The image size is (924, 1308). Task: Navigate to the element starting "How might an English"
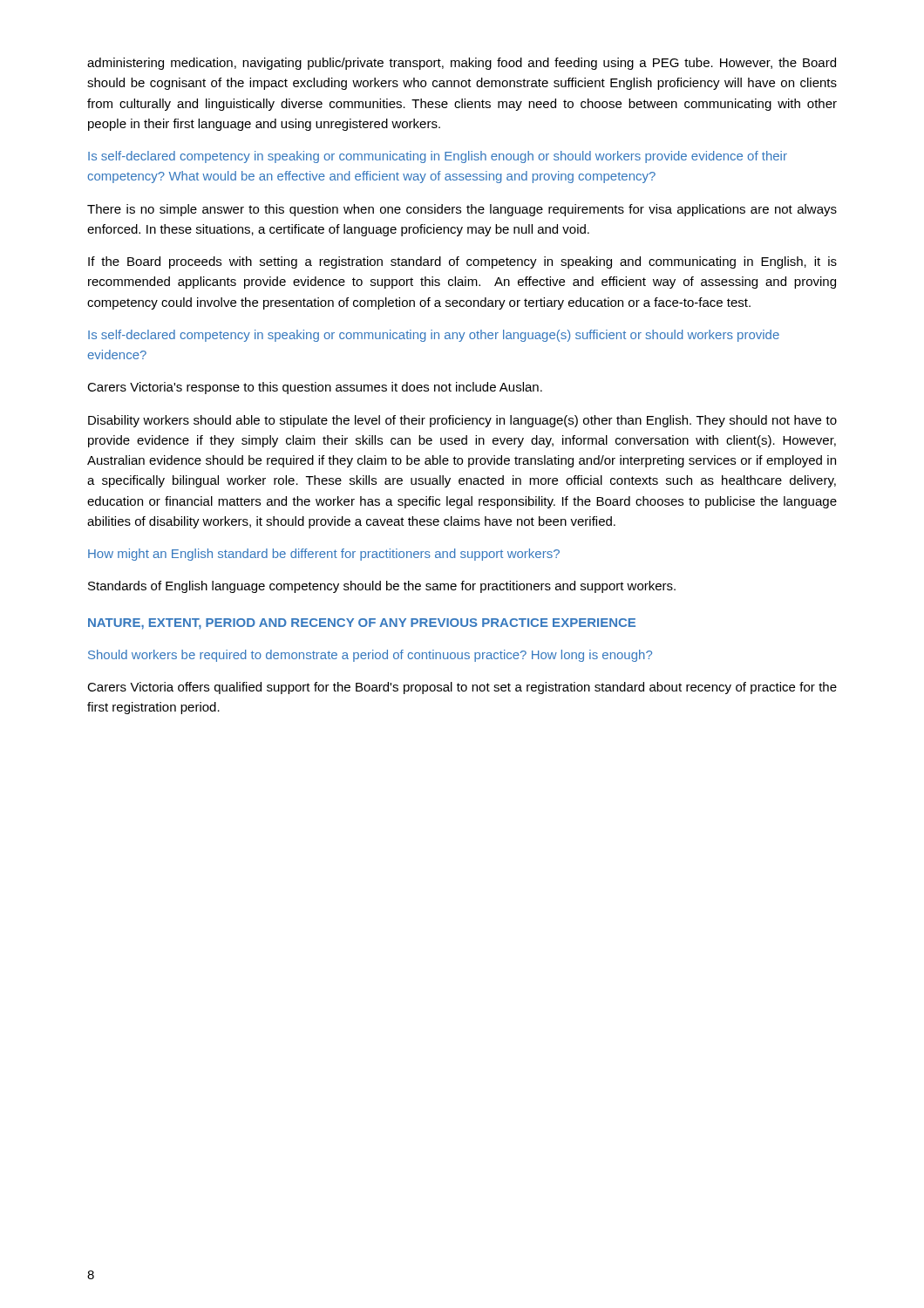(x=462, y=553)
